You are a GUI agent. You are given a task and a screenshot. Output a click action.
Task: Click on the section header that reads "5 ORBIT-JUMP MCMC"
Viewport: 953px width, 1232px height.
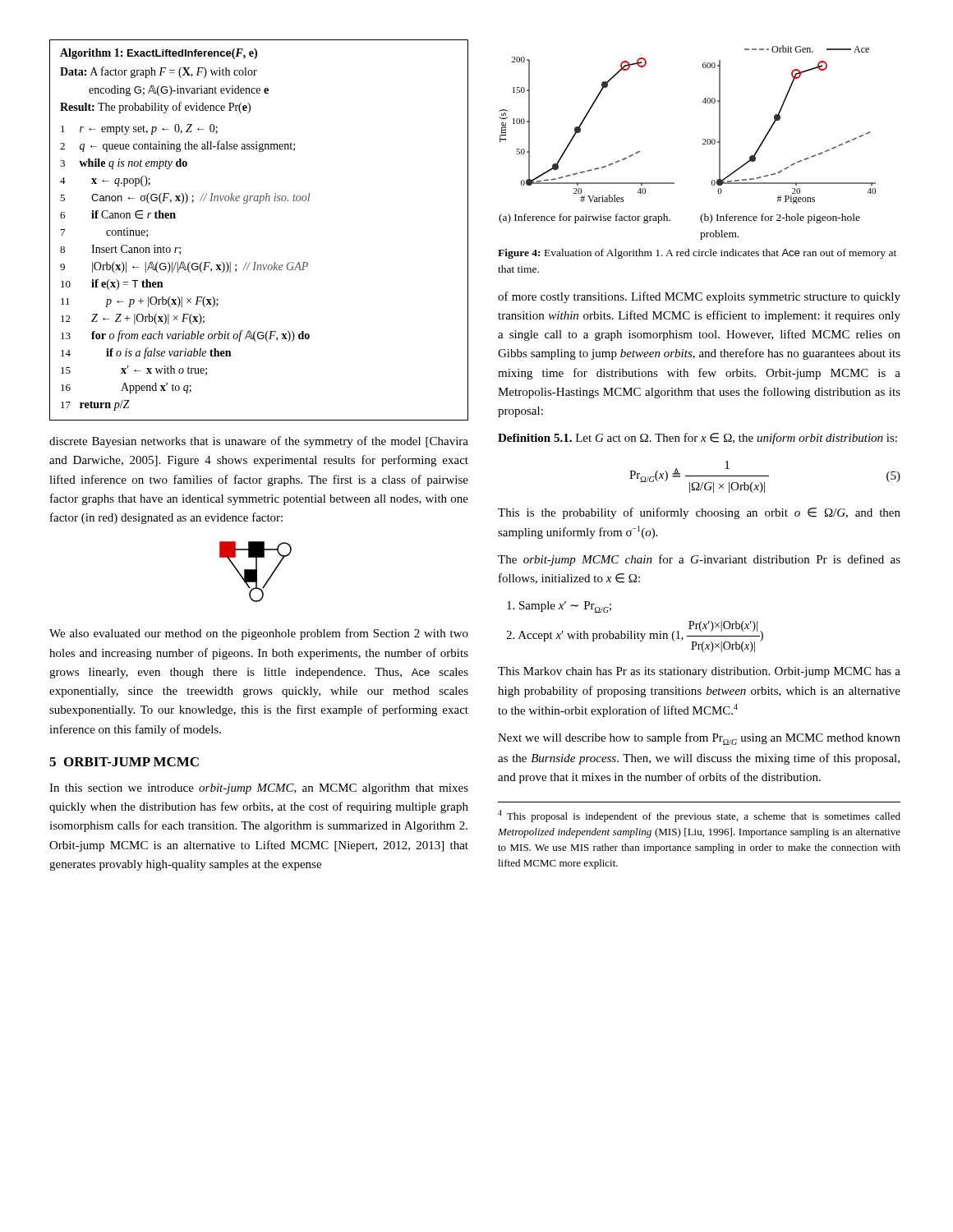(x=124, y=762)
